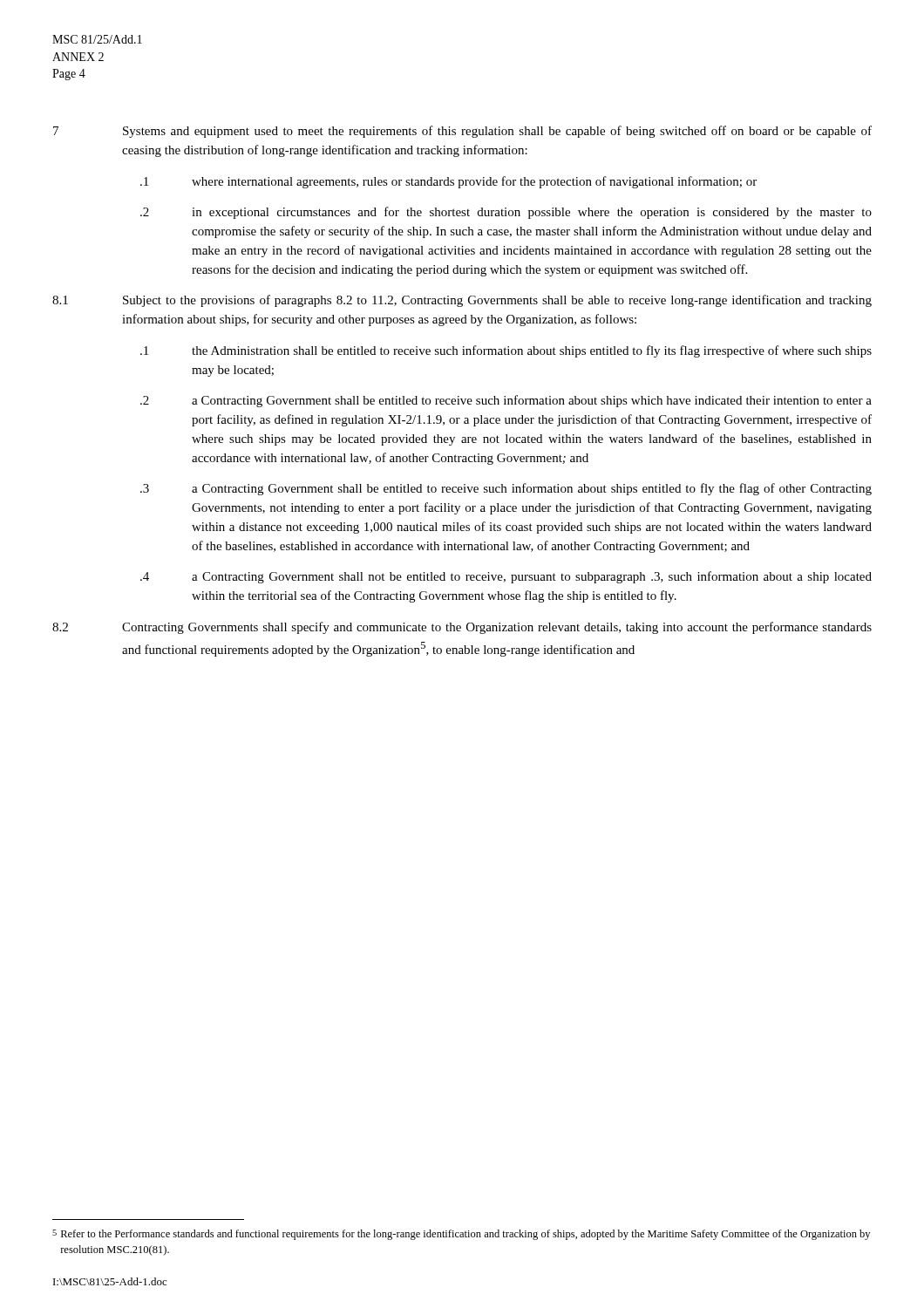Find the block on this page that starts ".4 a Contracting"
This screenshot has height=1308, width=924.
[x=506, y=587]
